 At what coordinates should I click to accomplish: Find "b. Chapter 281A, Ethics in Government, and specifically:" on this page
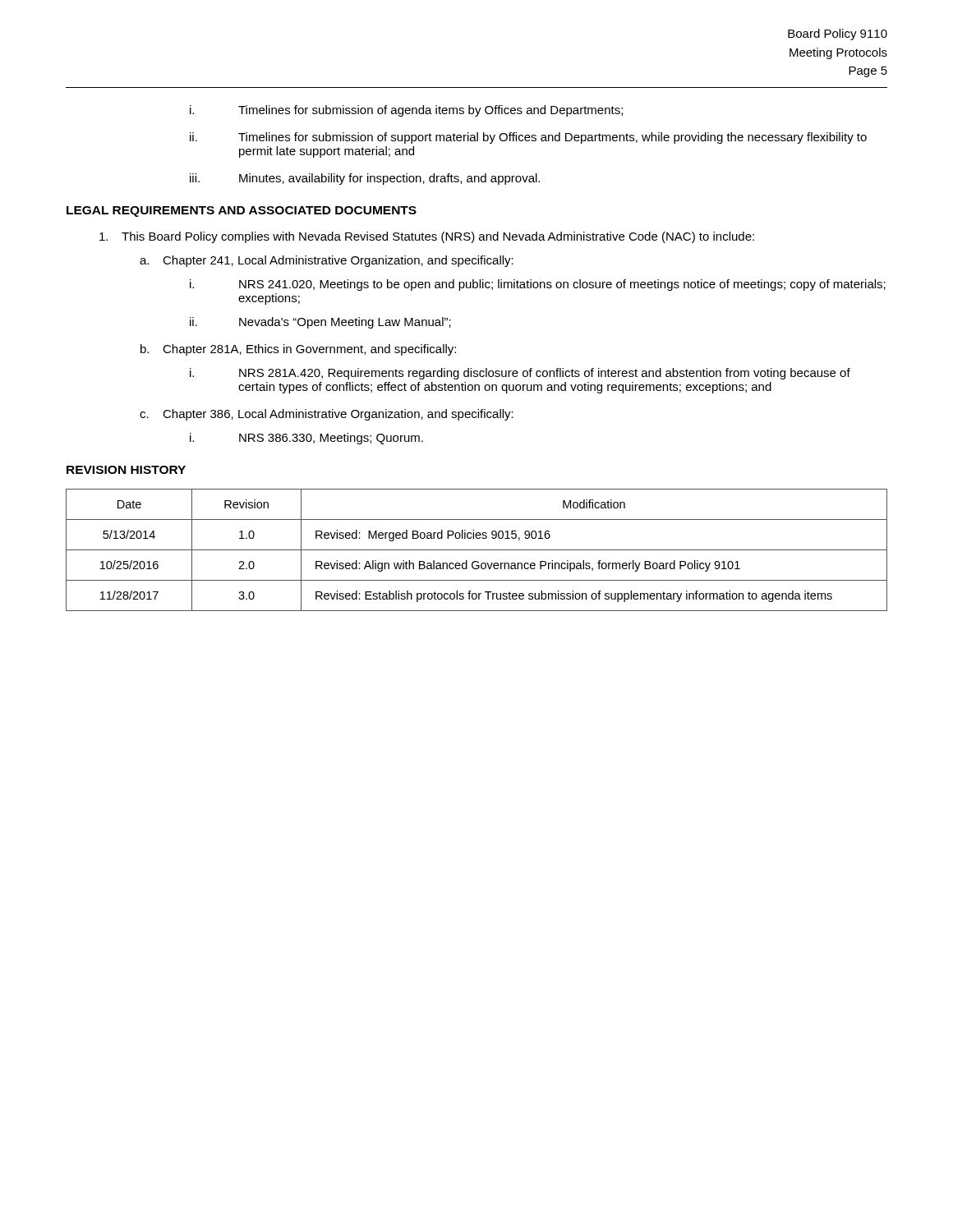[298, 350]
